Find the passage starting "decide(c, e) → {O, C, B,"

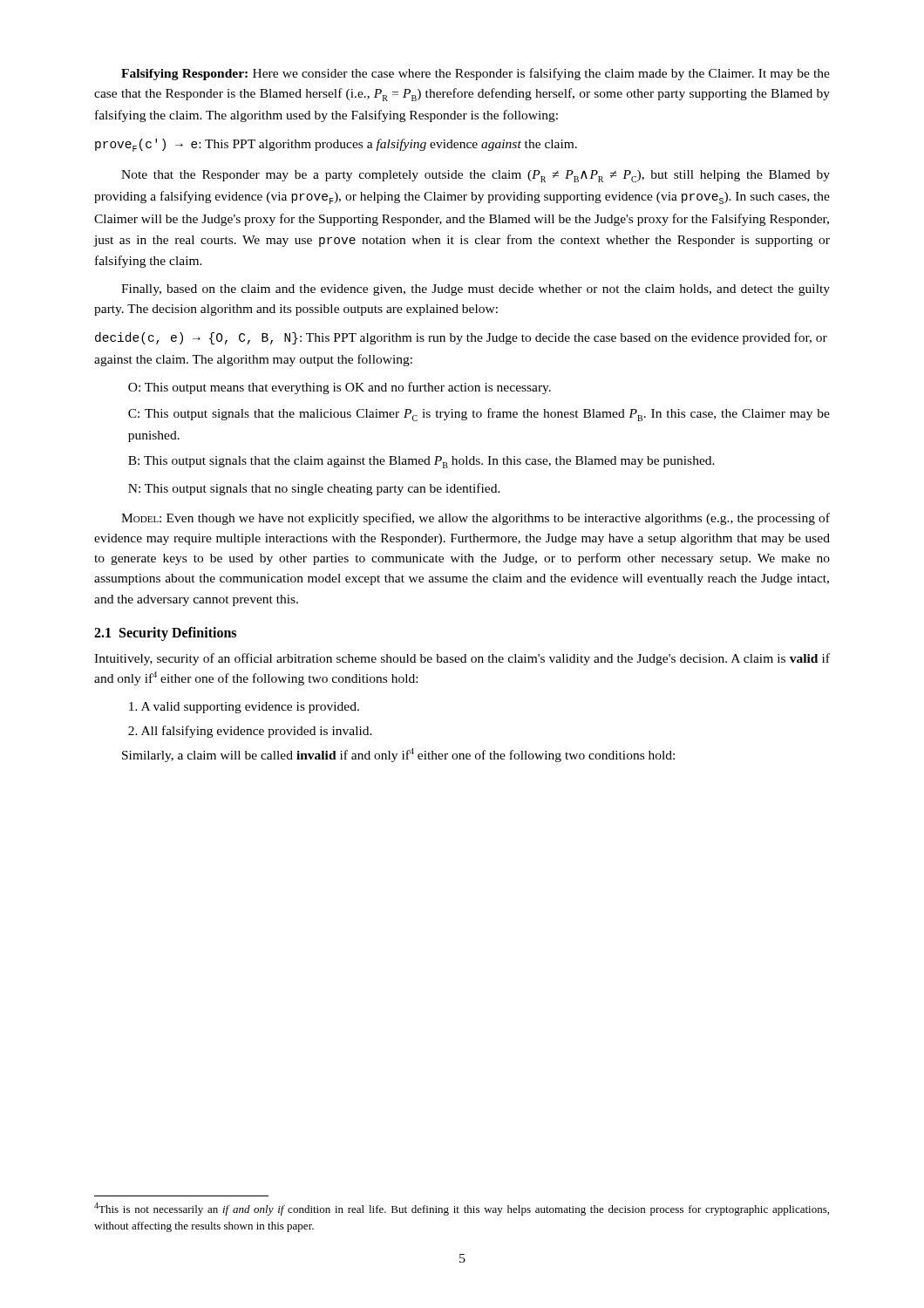[461, 348]
